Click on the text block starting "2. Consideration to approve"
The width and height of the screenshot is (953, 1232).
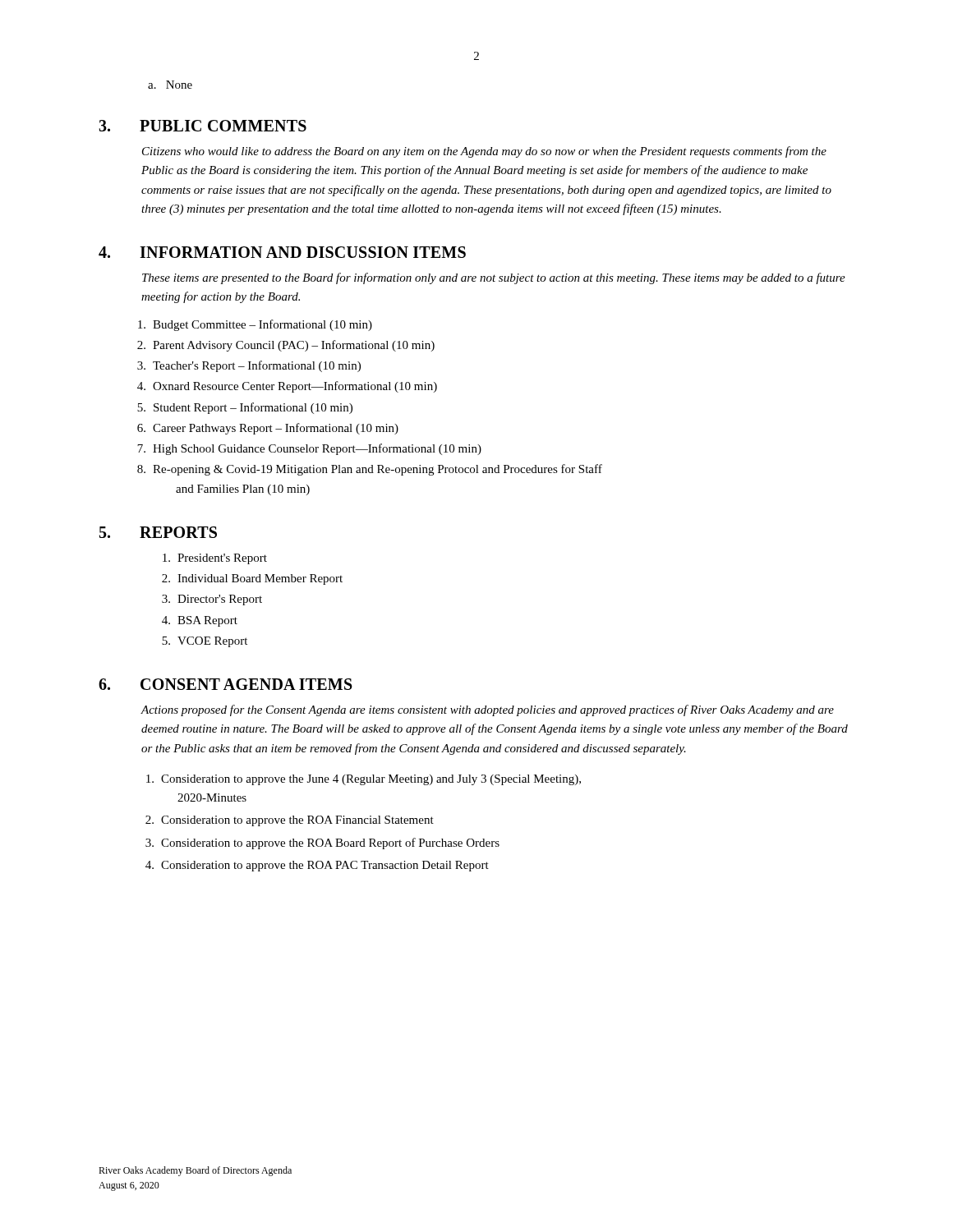[290, 821]
